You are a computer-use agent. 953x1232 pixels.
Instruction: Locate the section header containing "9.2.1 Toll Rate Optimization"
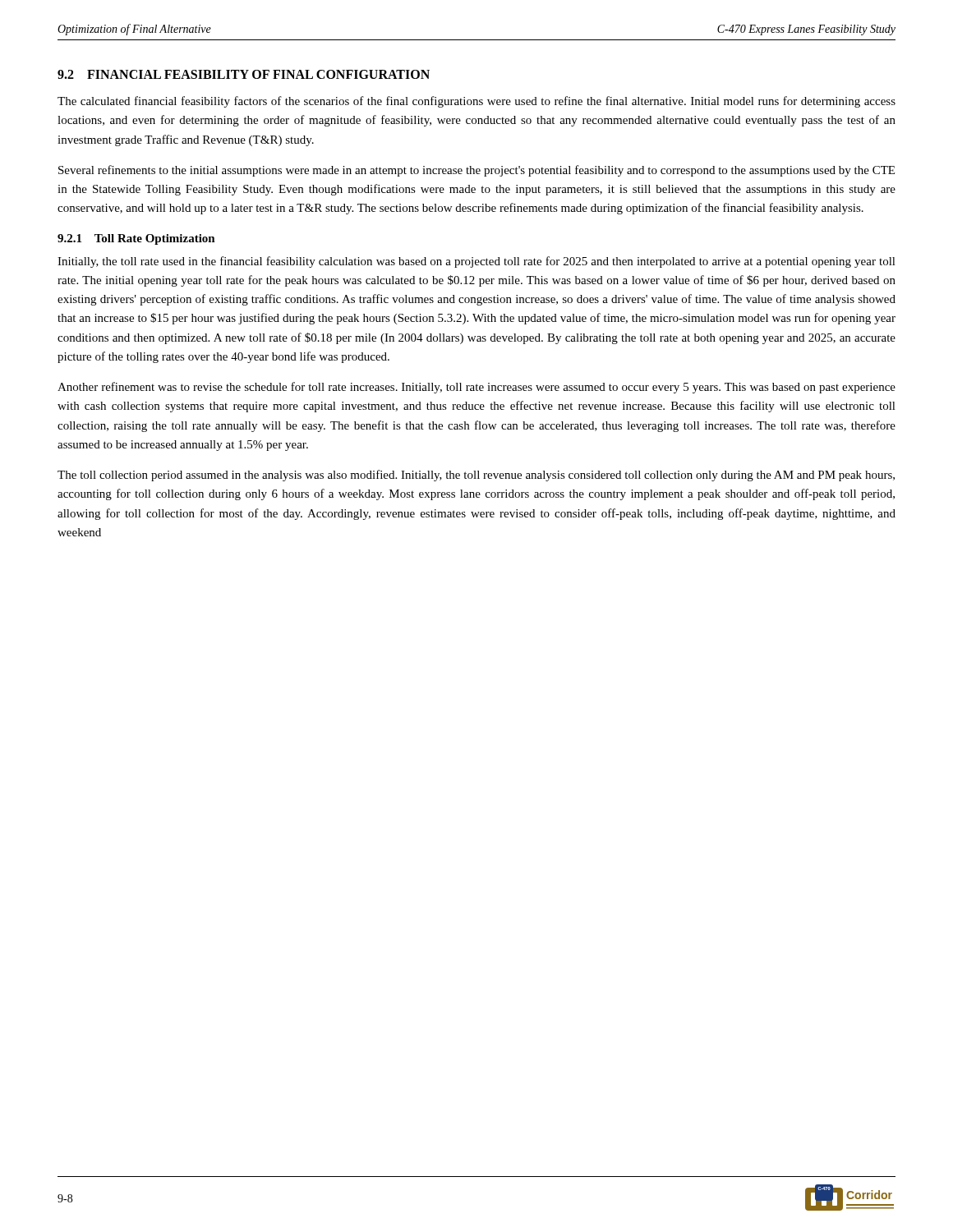(136, 238)
